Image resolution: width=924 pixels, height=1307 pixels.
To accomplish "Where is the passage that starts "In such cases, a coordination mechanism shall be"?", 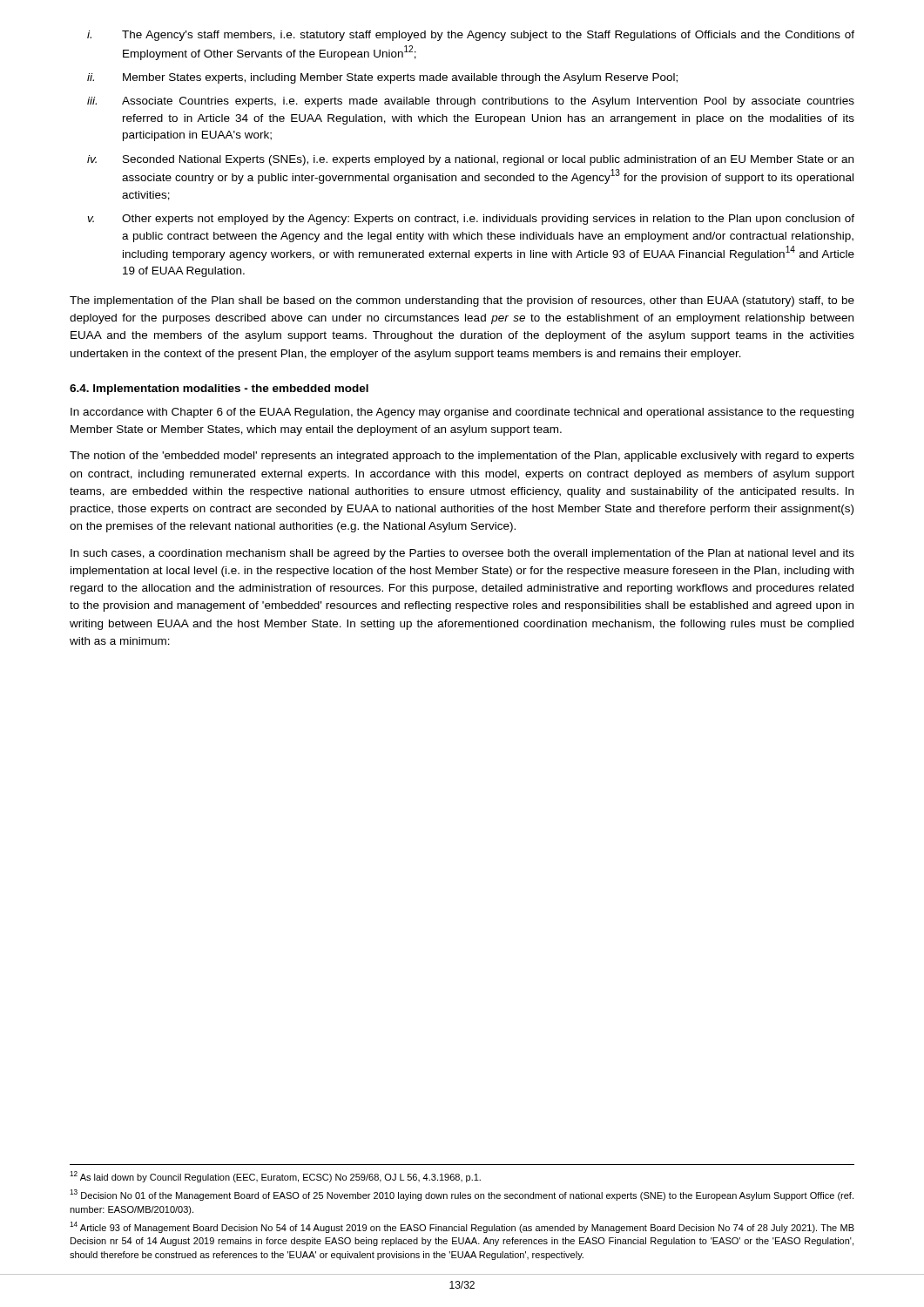I will click(462, 597).
